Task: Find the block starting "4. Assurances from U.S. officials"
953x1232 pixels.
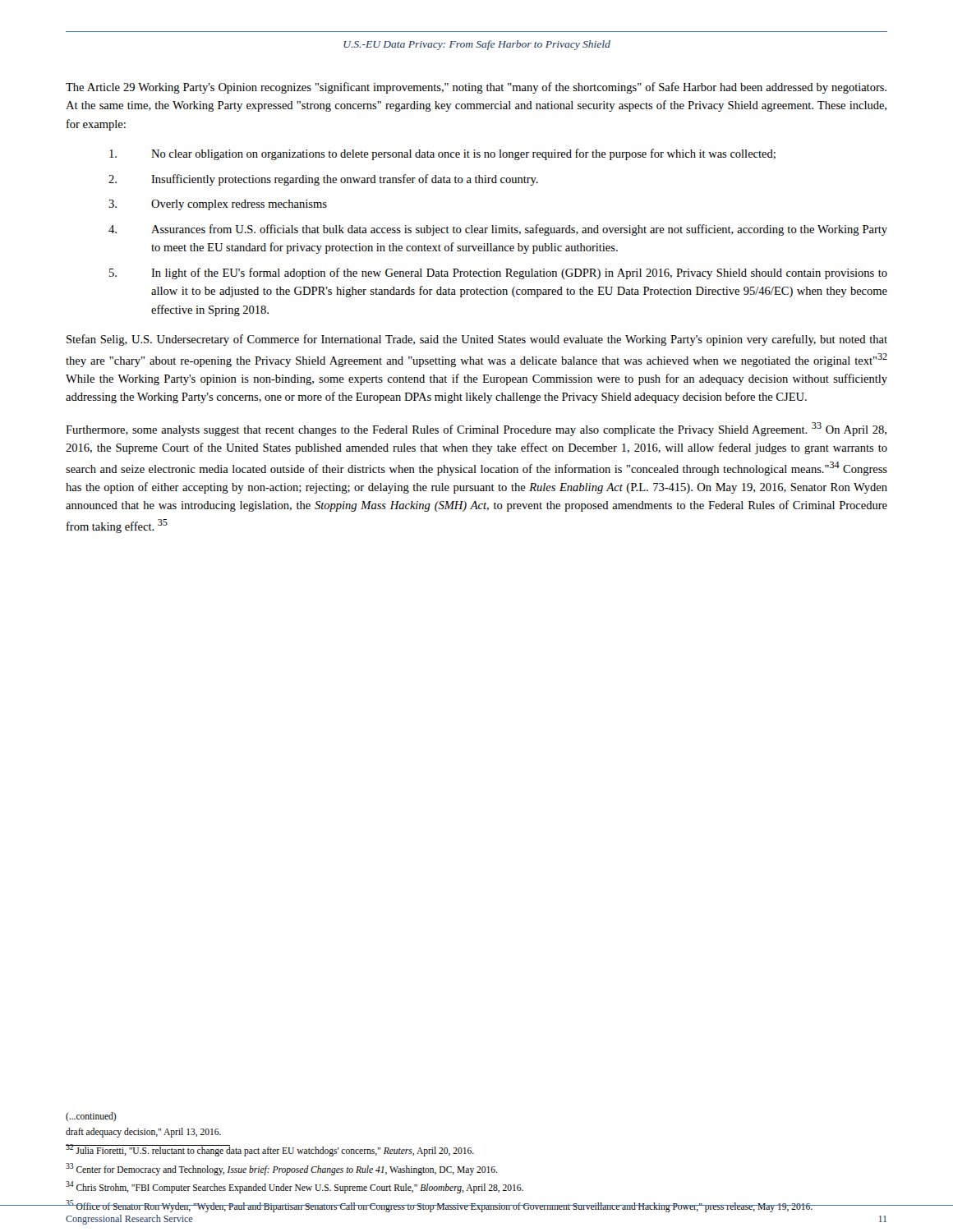Action: point(476,238)
